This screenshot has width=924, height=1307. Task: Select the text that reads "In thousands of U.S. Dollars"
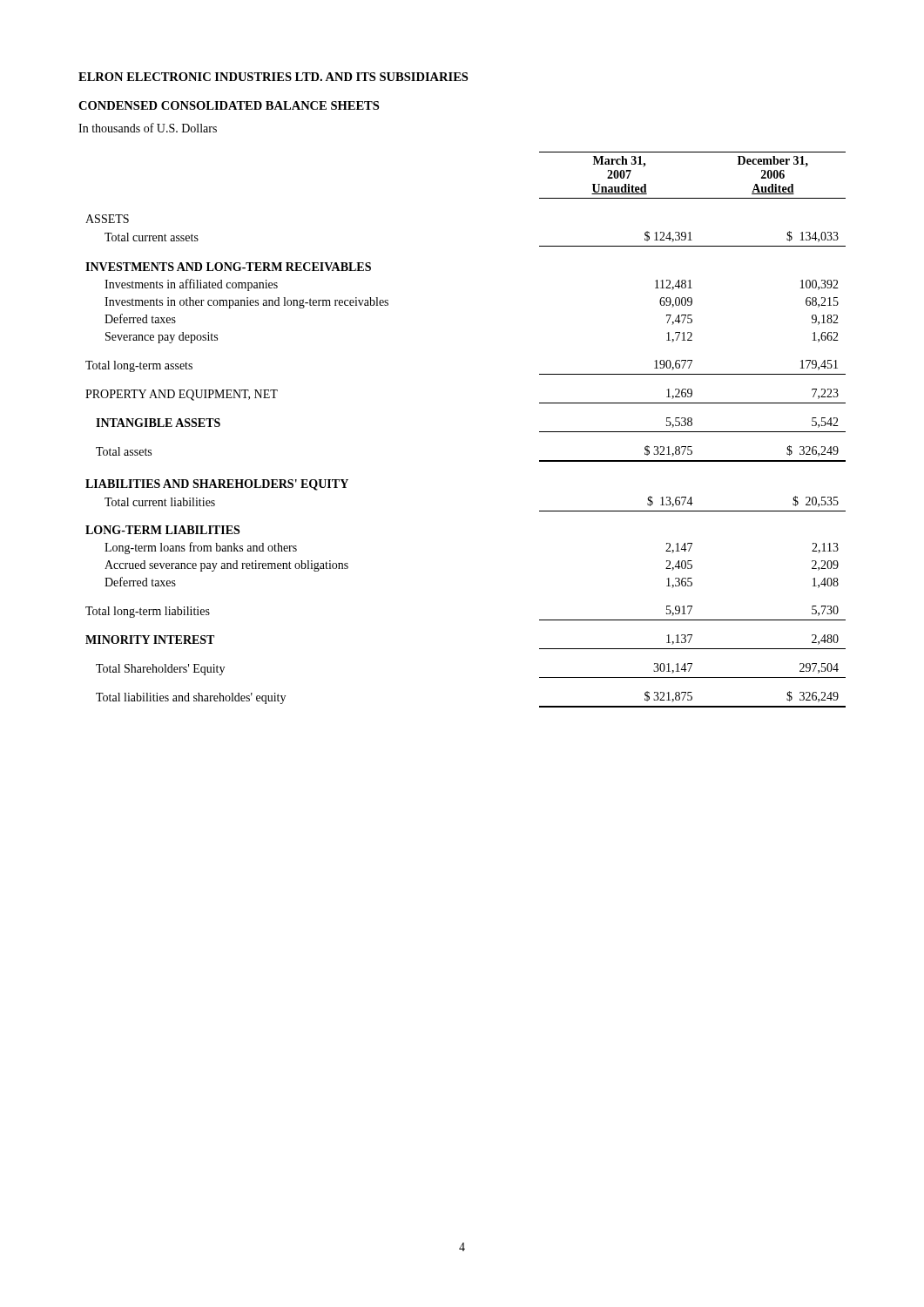(x=148, y=128)
